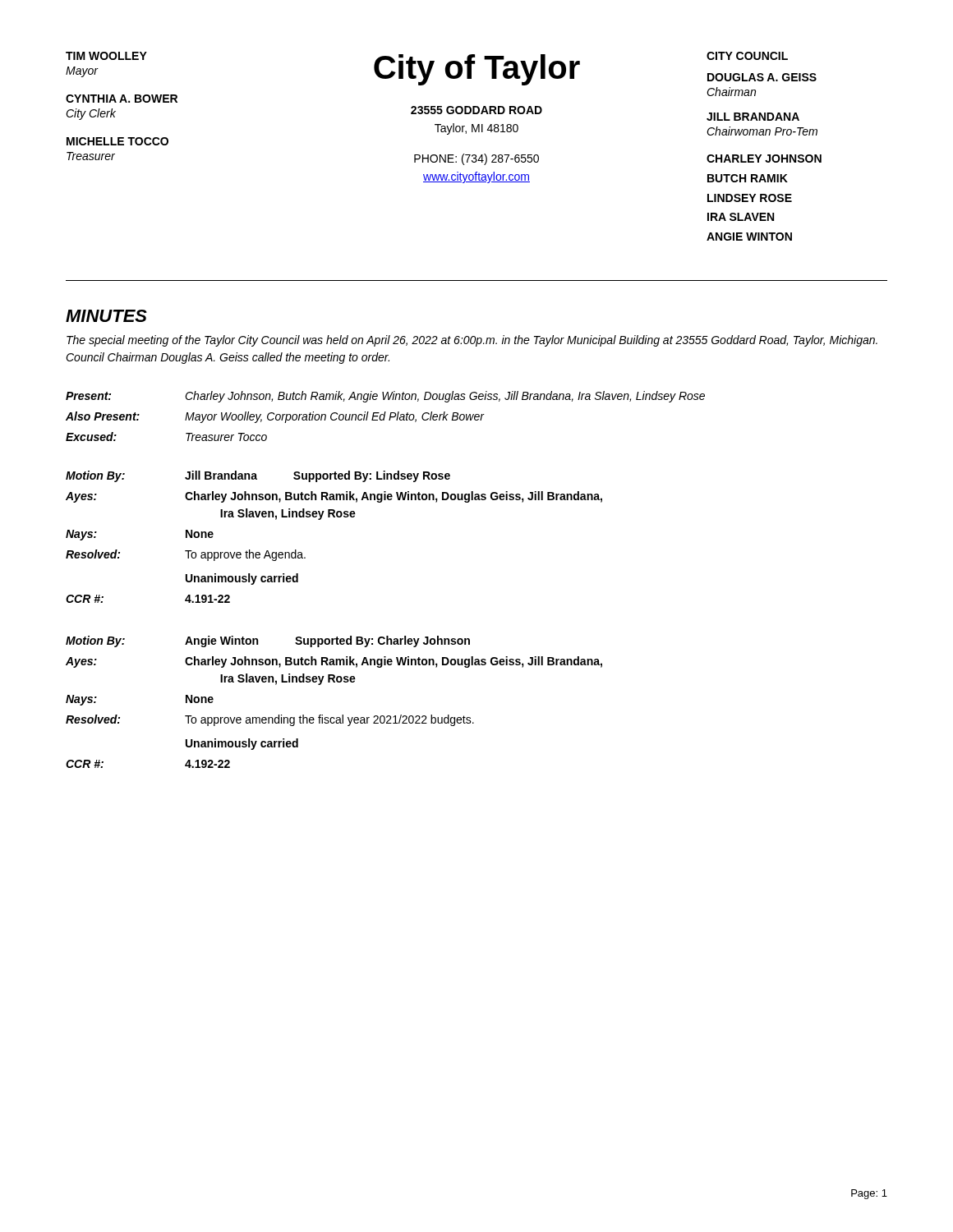
Task: Locate the region starting "CITY COUNCIL DOUGLAS A. GEISS Chairman"
Action: tap(797, 148)
